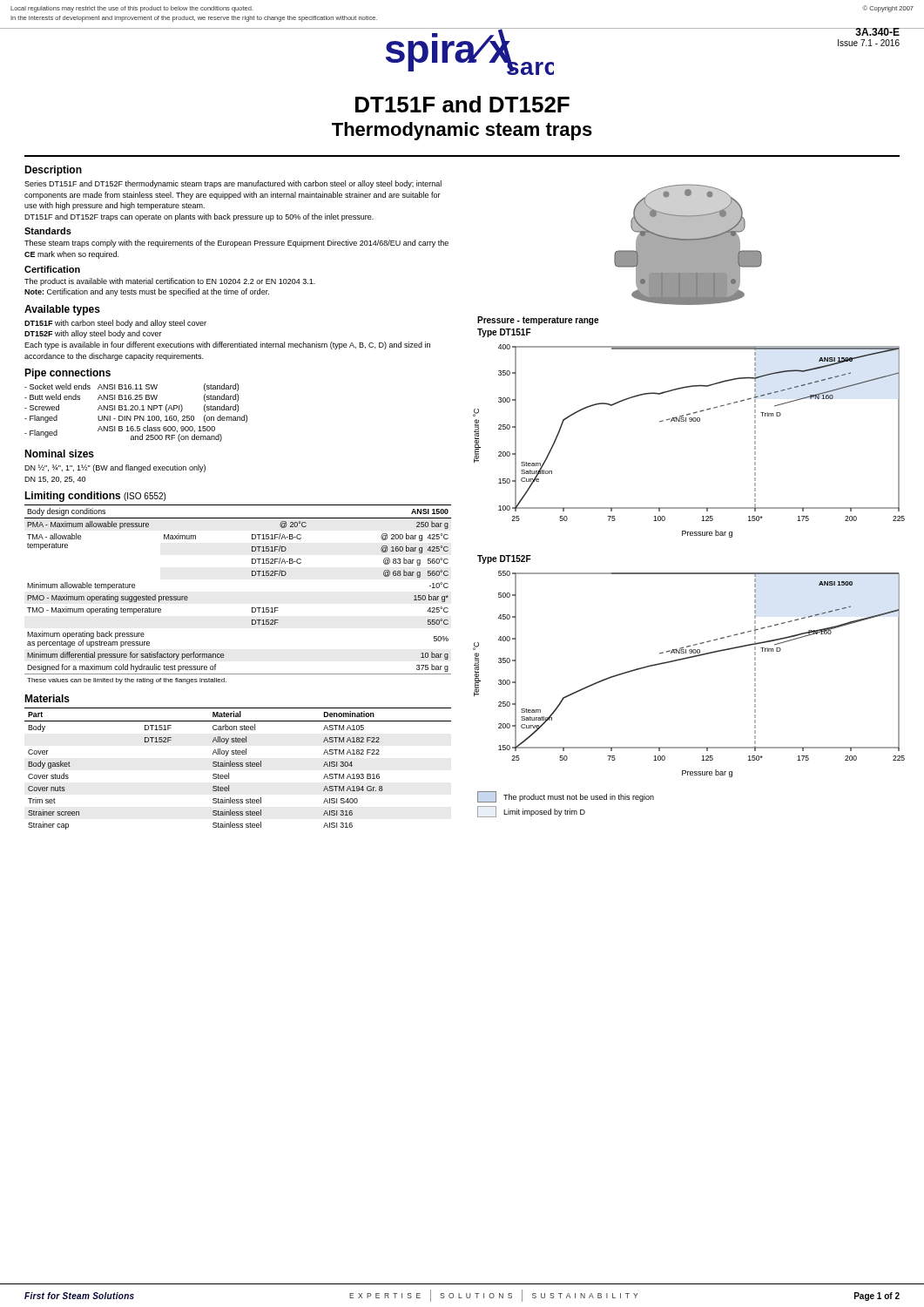Select the element starting "Series DT151F and DT152F thermodynamic steam traps are"

pos(233,200)
